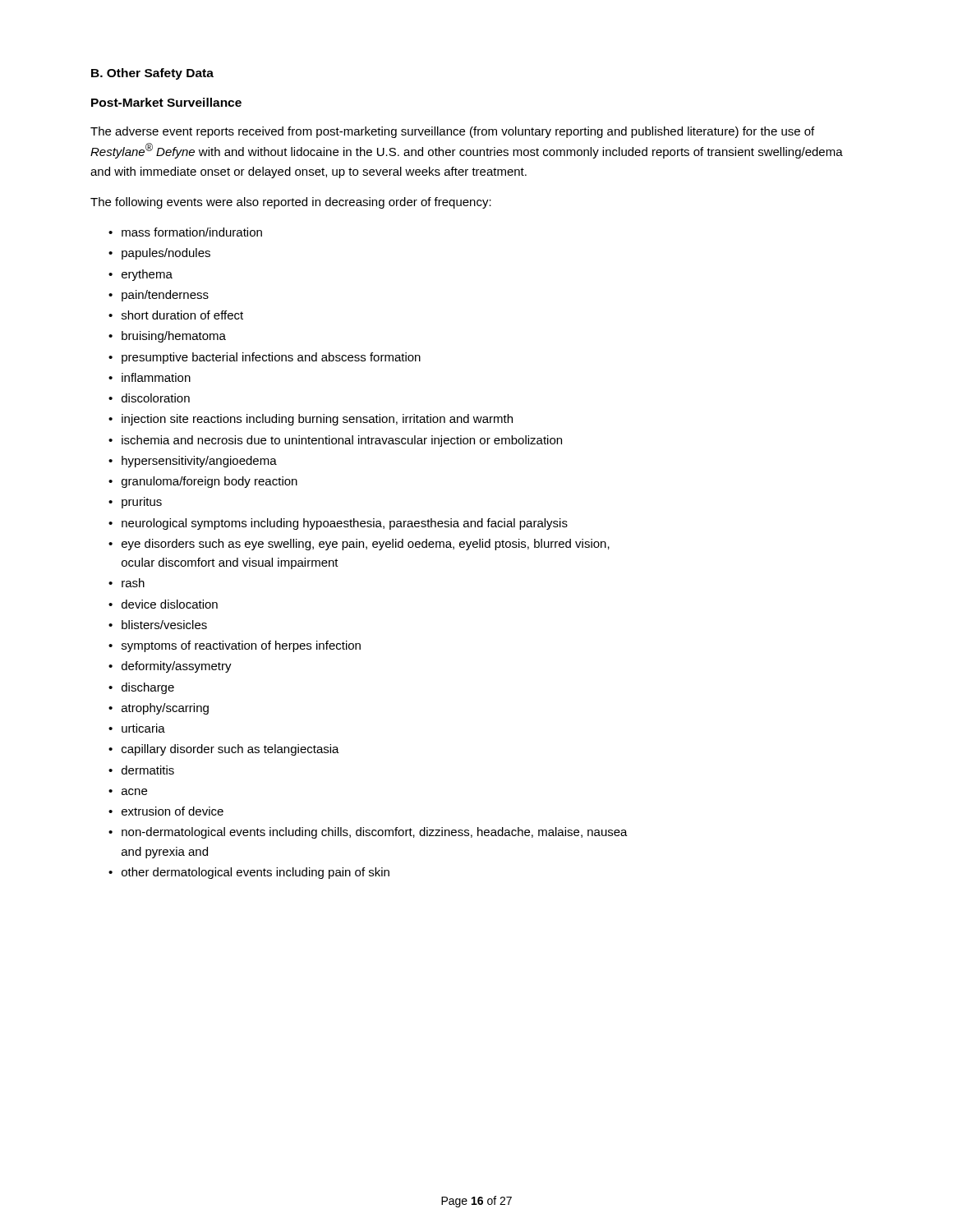Select the list item that reads "•granuloma/foreign body reaction"

point(203,481)
